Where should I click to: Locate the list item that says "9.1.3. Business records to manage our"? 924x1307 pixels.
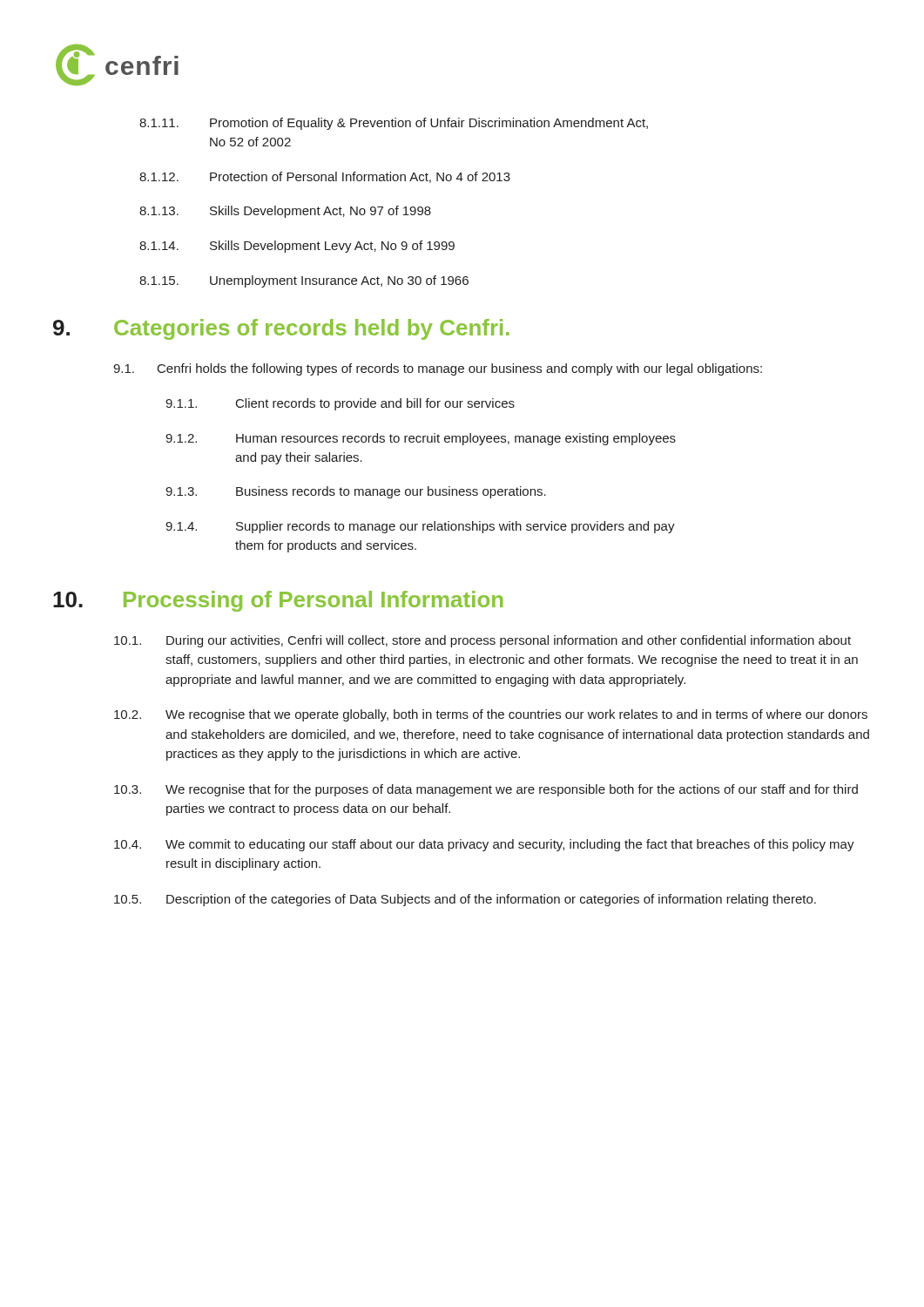click(519, 491)
